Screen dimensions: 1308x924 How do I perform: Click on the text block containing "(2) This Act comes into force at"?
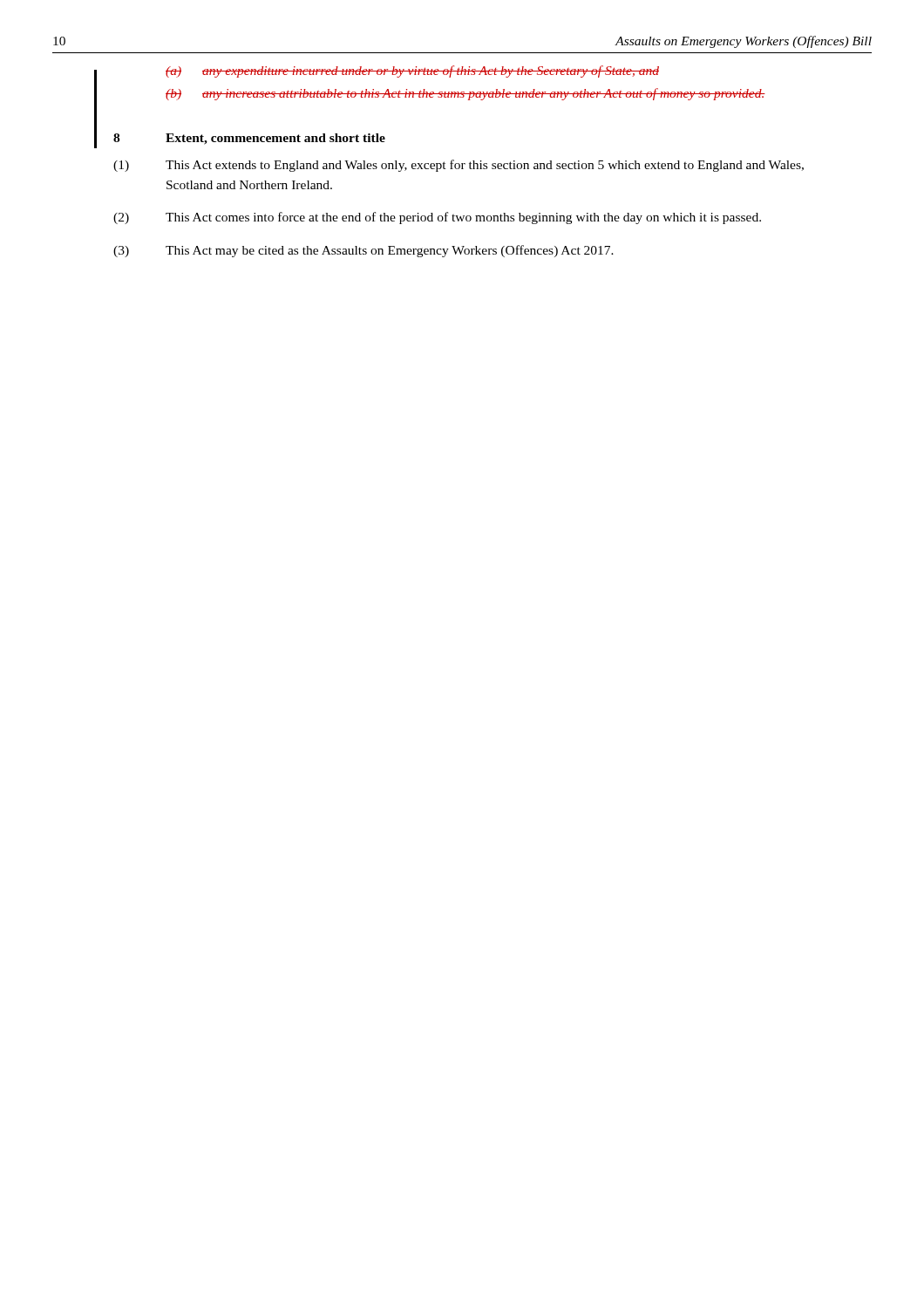(x=484, y=217)
